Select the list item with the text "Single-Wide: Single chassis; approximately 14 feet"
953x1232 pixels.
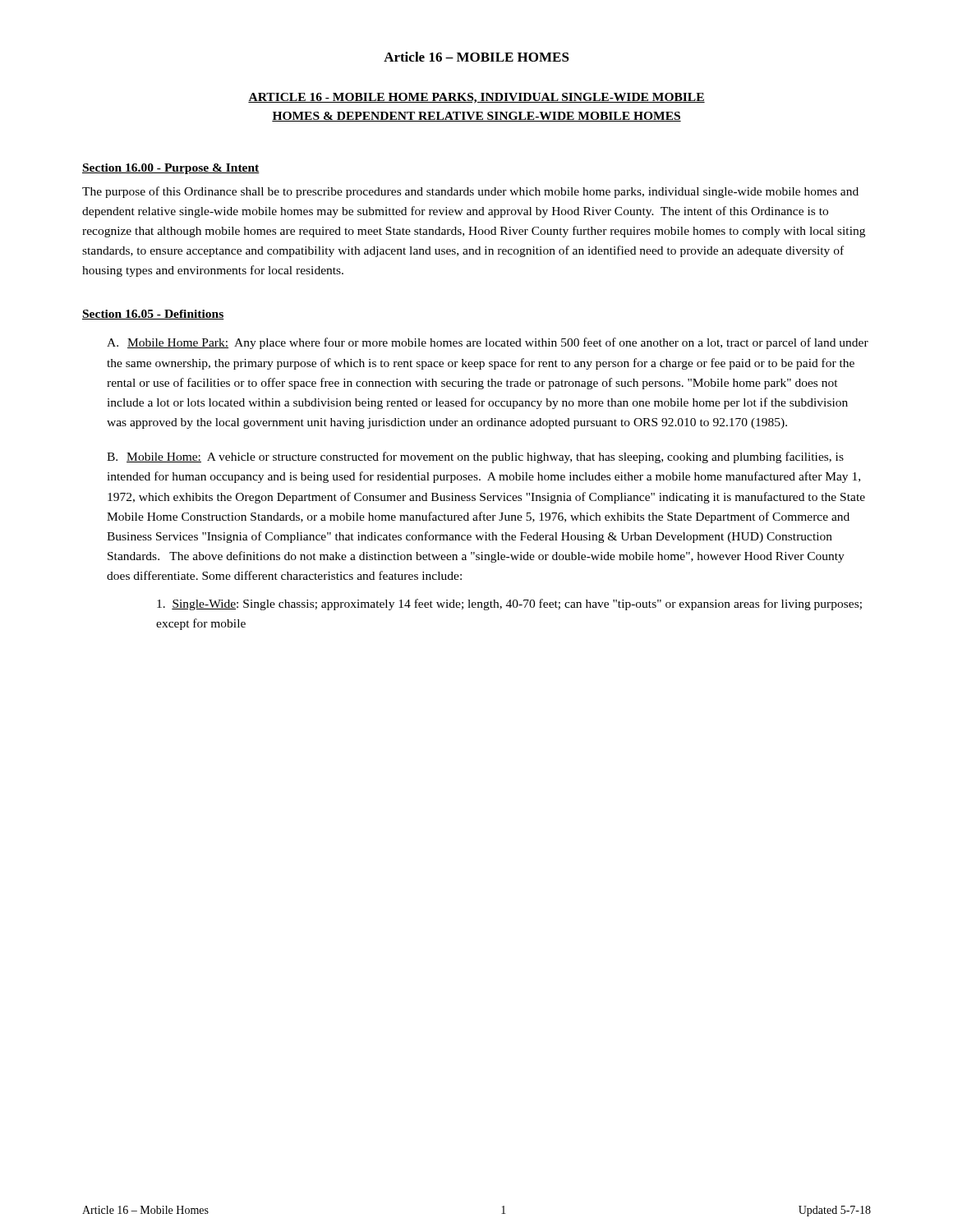point(509,613)
